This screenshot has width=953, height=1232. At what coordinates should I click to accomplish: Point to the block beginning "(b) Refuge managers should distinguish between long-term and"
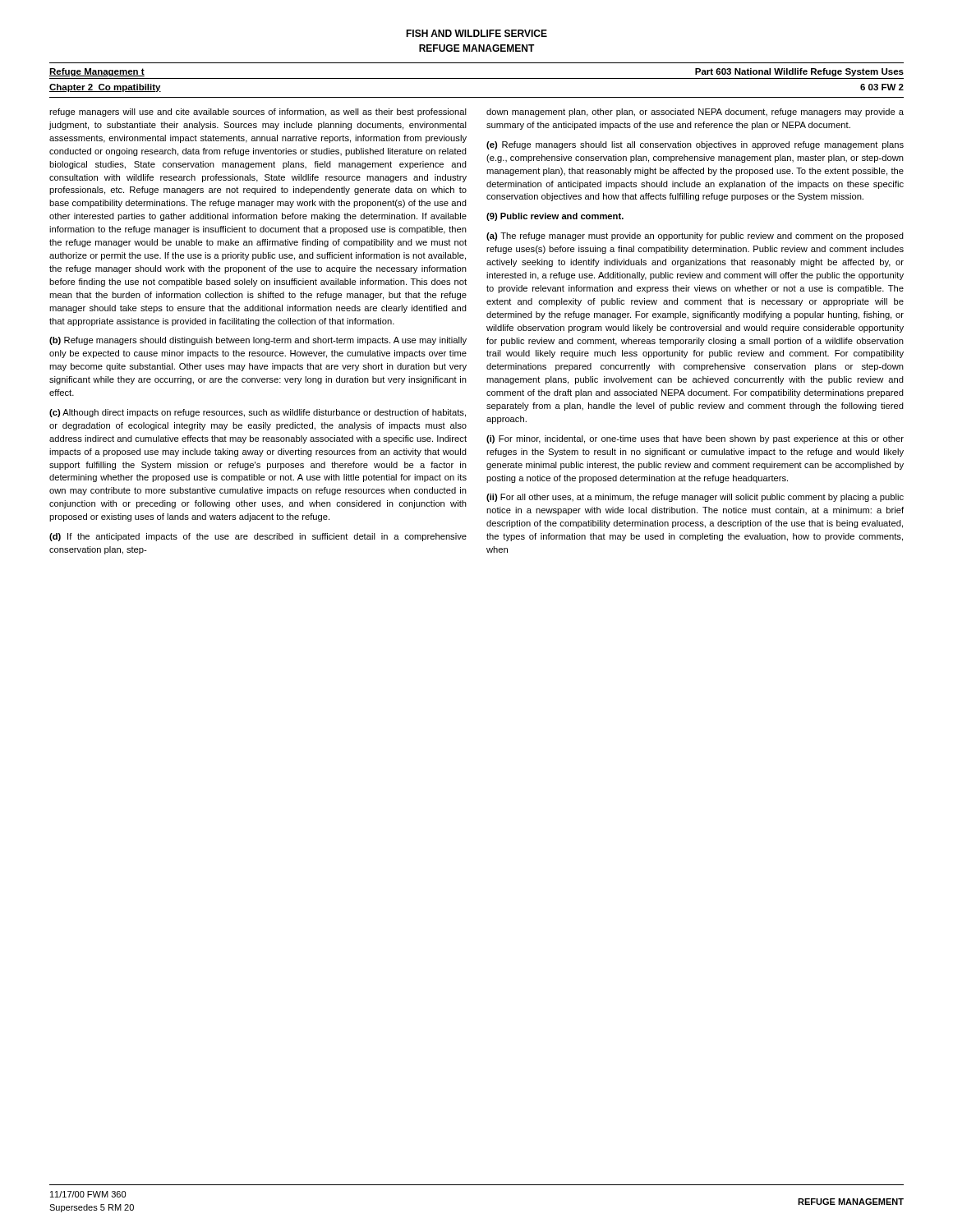pyautogui.click(x=258, y=367)
